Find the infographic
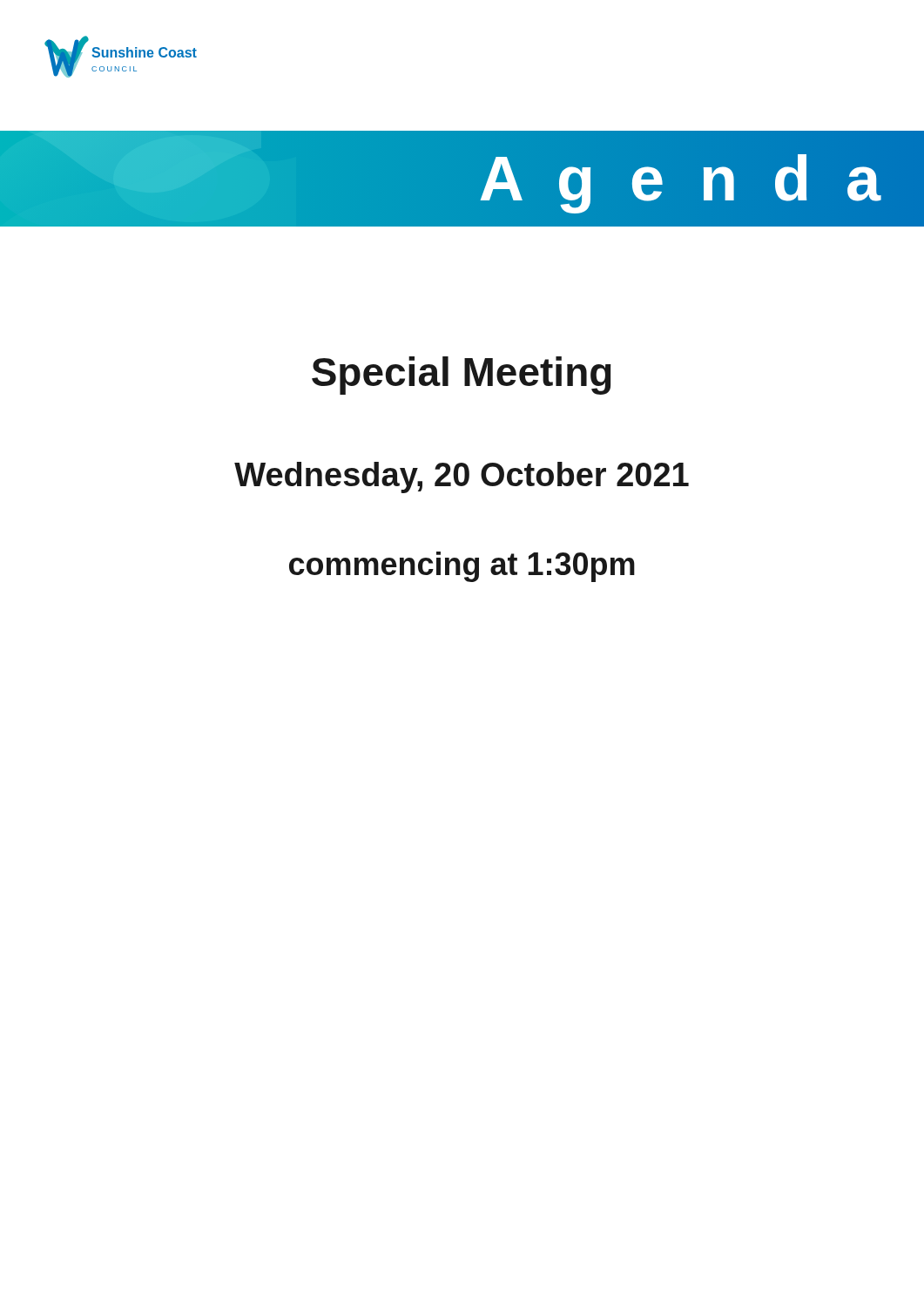The height and width of the screenshot is (1307, 924). tap(462, 179)
